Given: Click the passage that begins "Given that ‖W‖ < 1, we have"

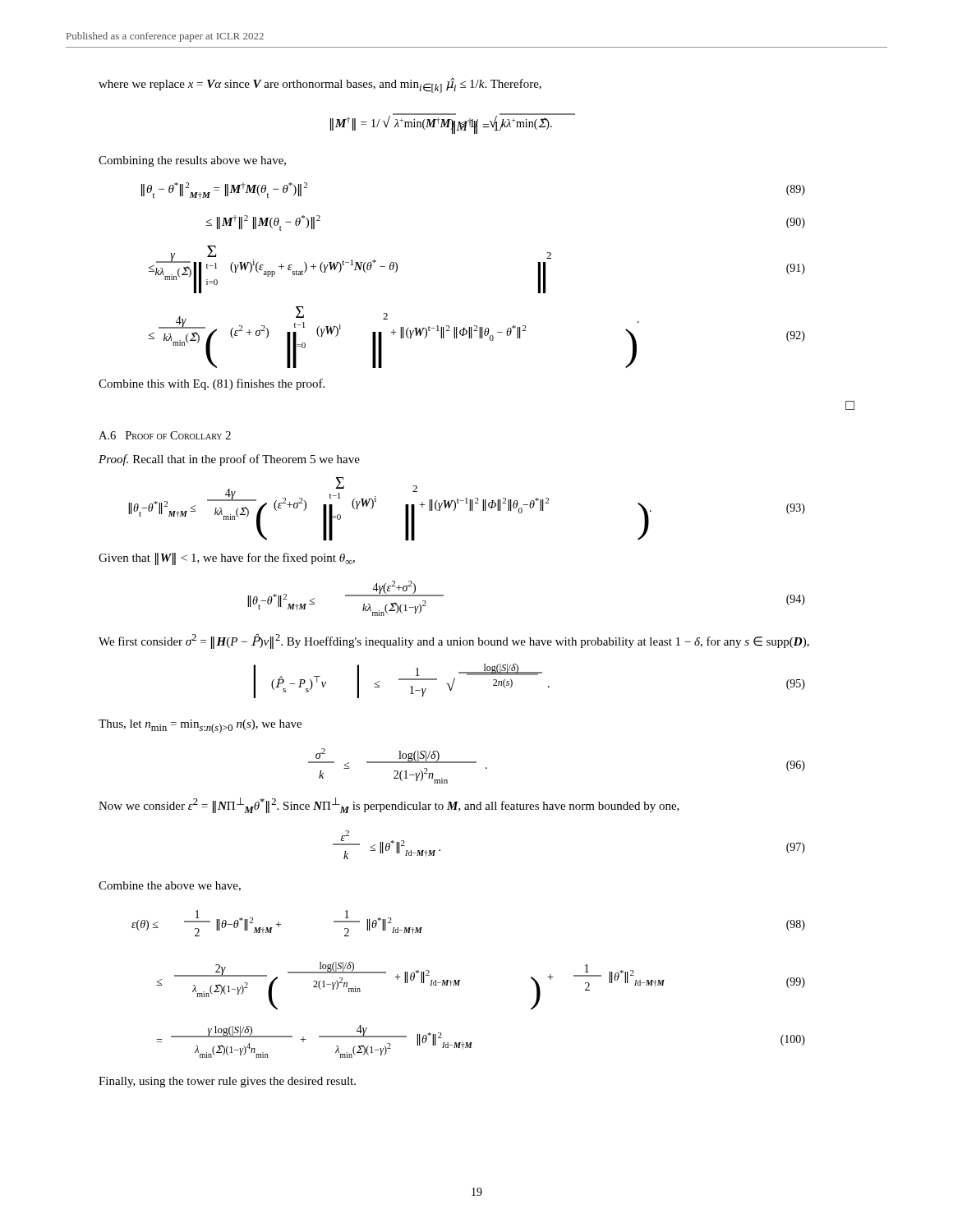Looking at the screenshot, I should (227, 559).
